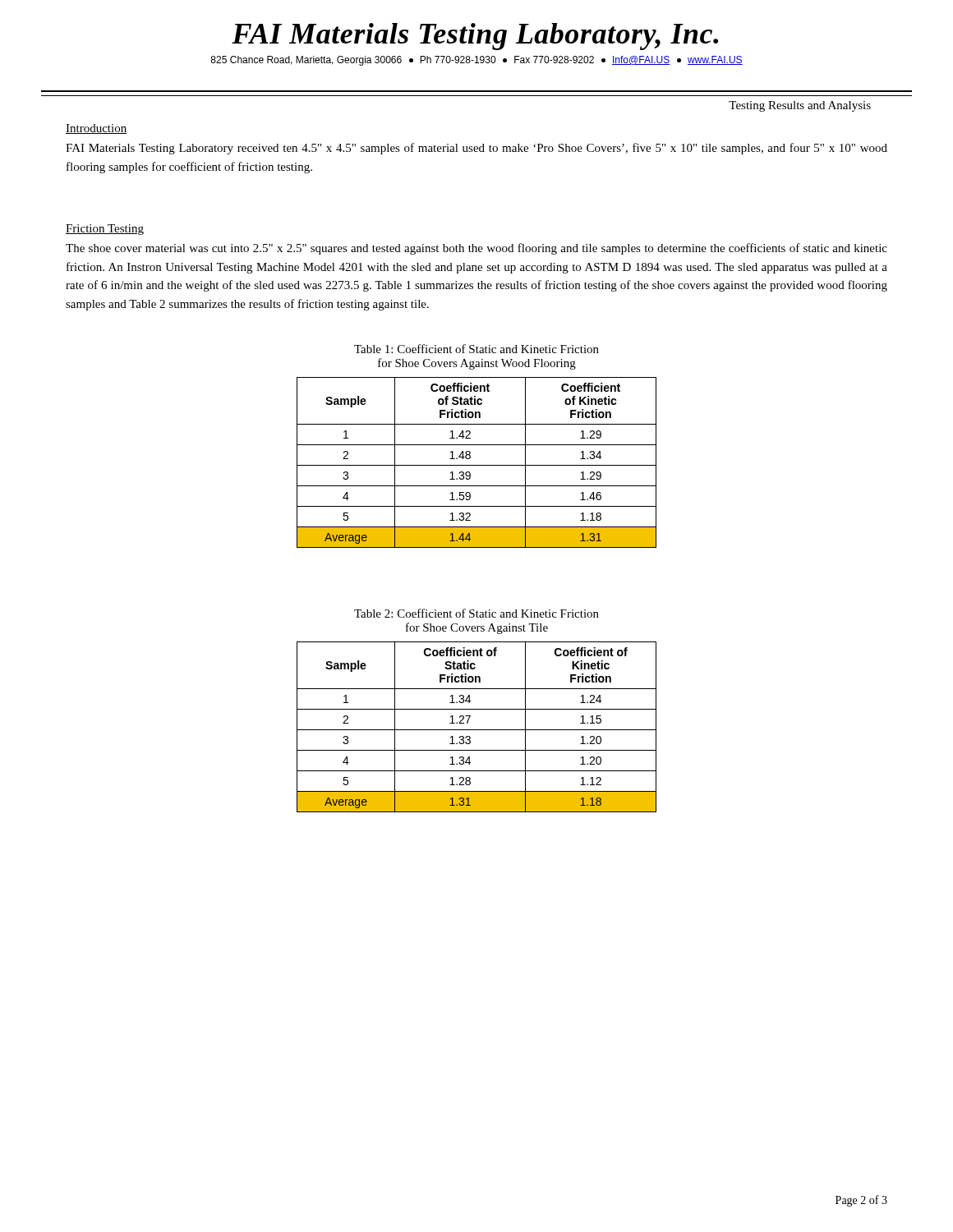This screenshot has width=953, height=1232.
Task: Click on the passage starting "Table 1: Coefficient of Static and Kinetic Friction"
Action: (x=476, y=356)
